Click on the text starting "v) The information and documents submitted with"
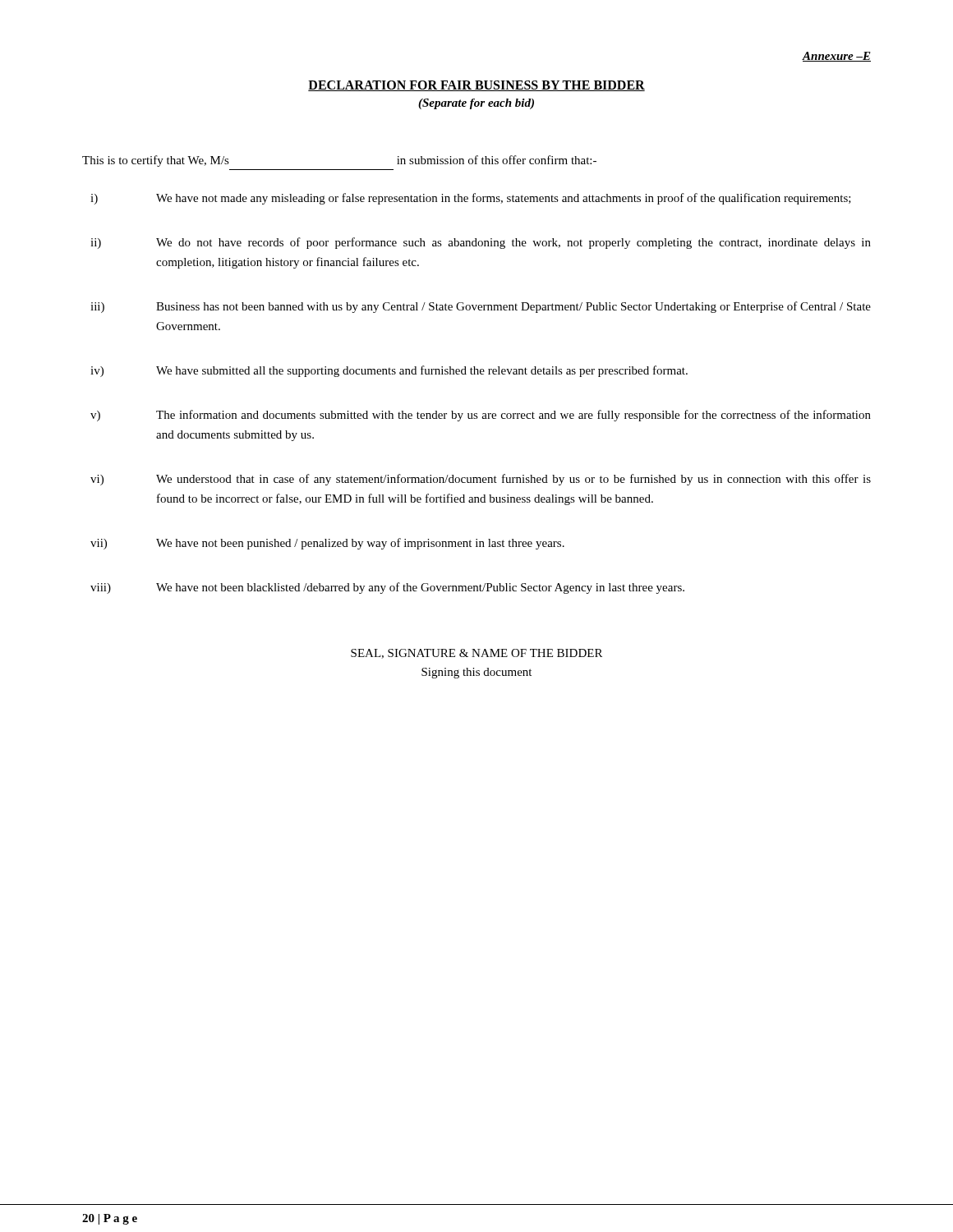Screen dimensions: 1232x953 click(x=476, y=424)
